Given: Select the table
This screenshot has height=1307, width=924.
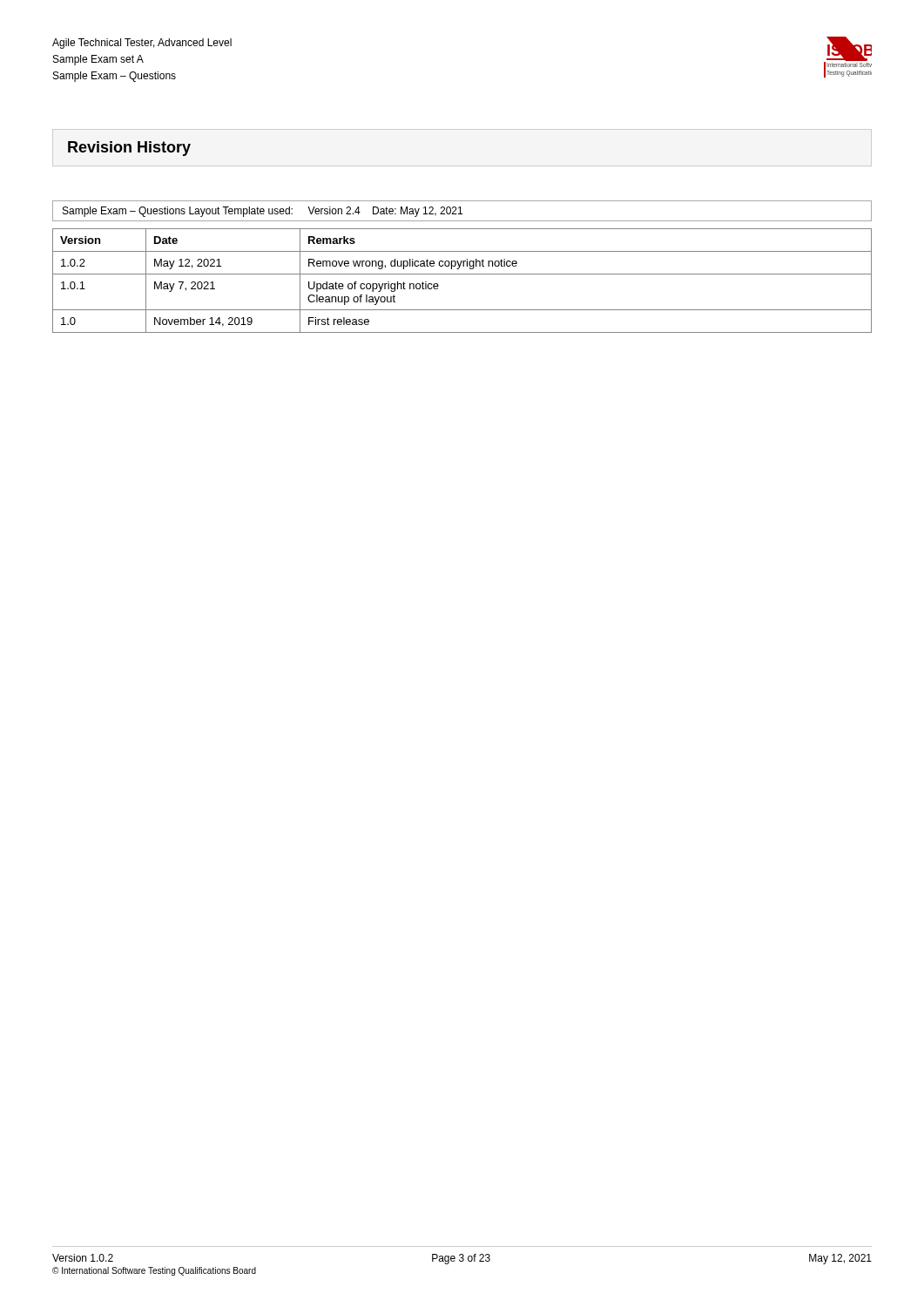Looking at the screenshot, I should point(462,281).
